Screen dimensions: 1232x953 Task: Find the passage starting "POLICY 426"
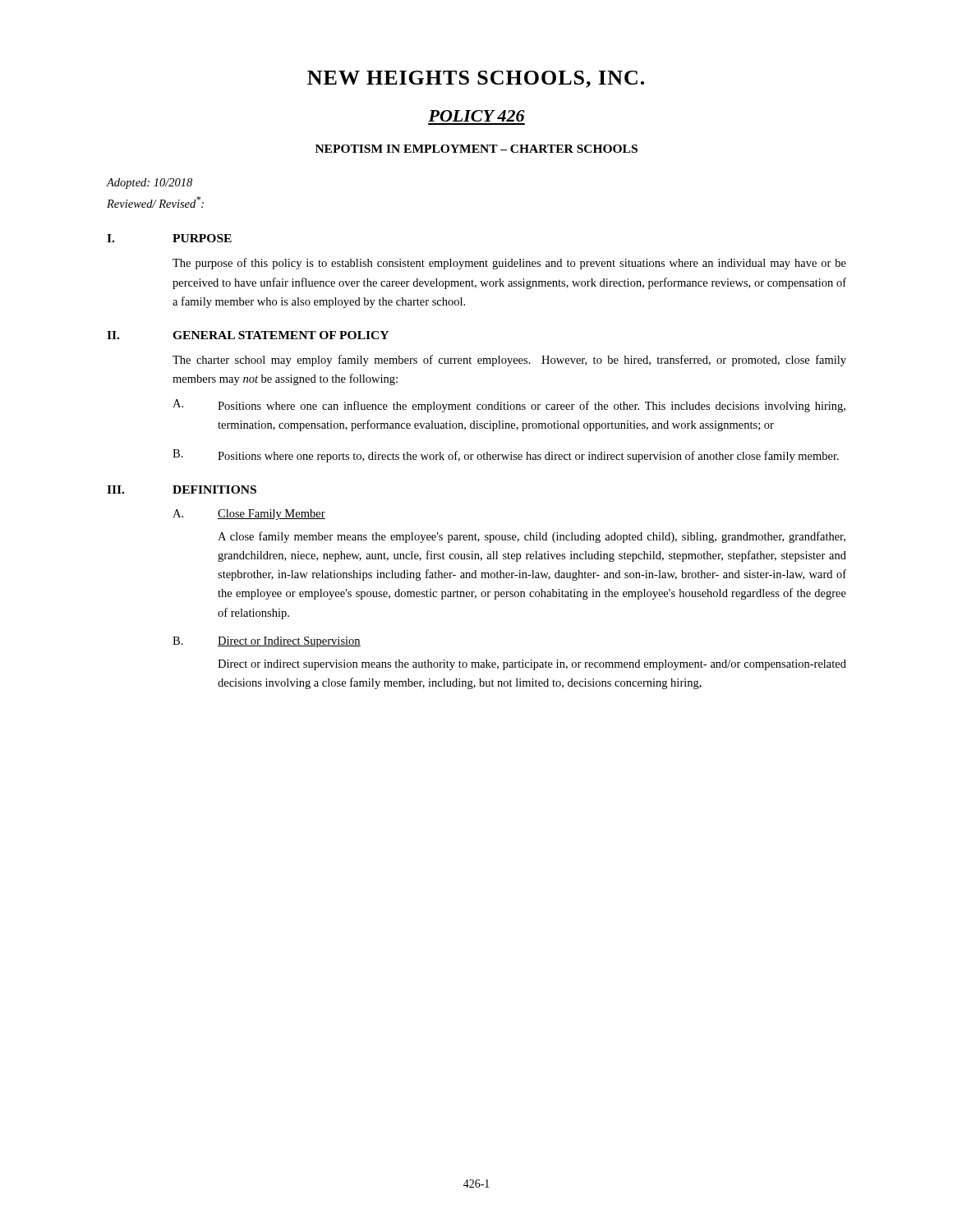pos(476,116)
